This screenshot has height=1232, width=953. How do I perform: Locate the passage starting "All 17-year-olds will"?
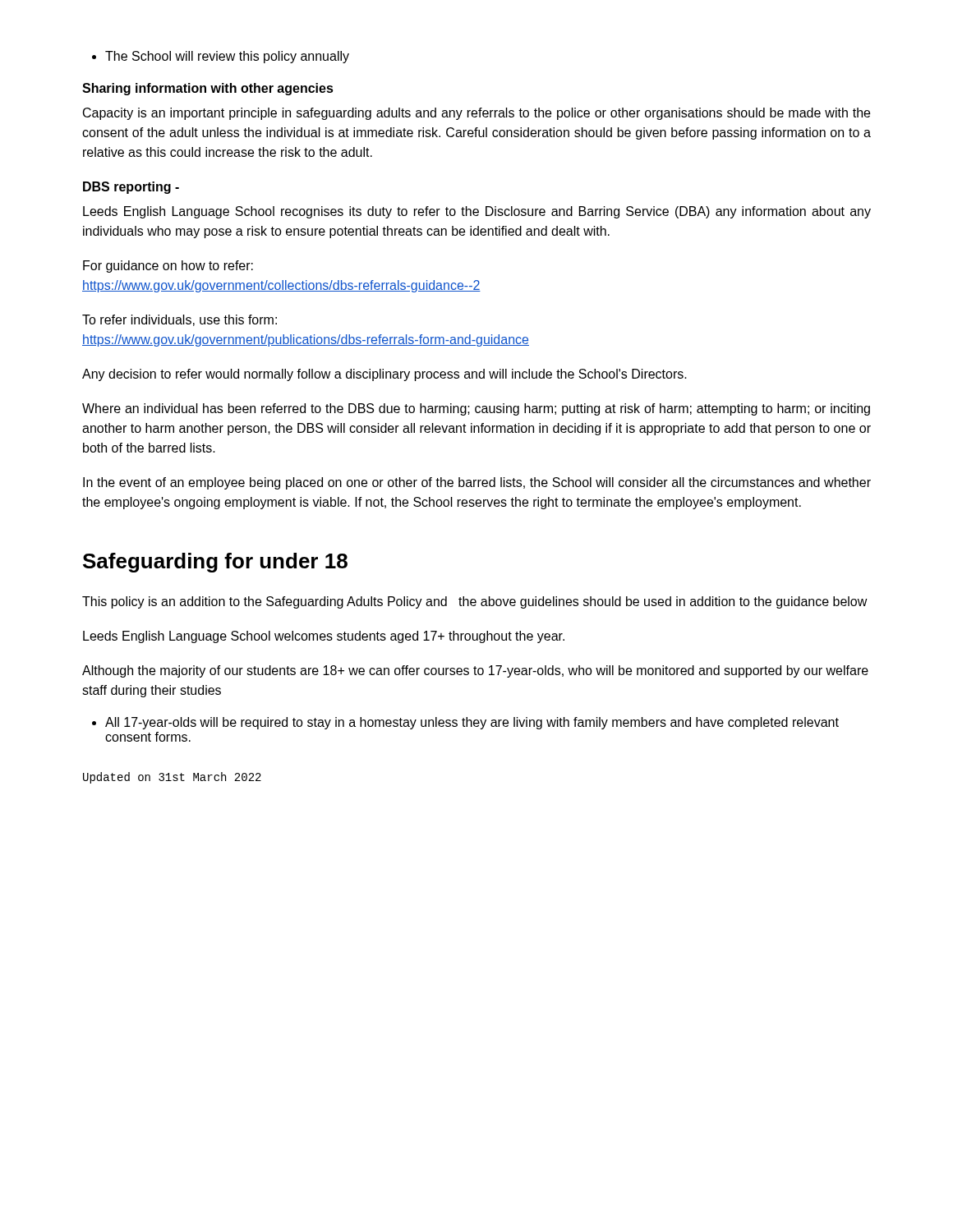(476, 730)
